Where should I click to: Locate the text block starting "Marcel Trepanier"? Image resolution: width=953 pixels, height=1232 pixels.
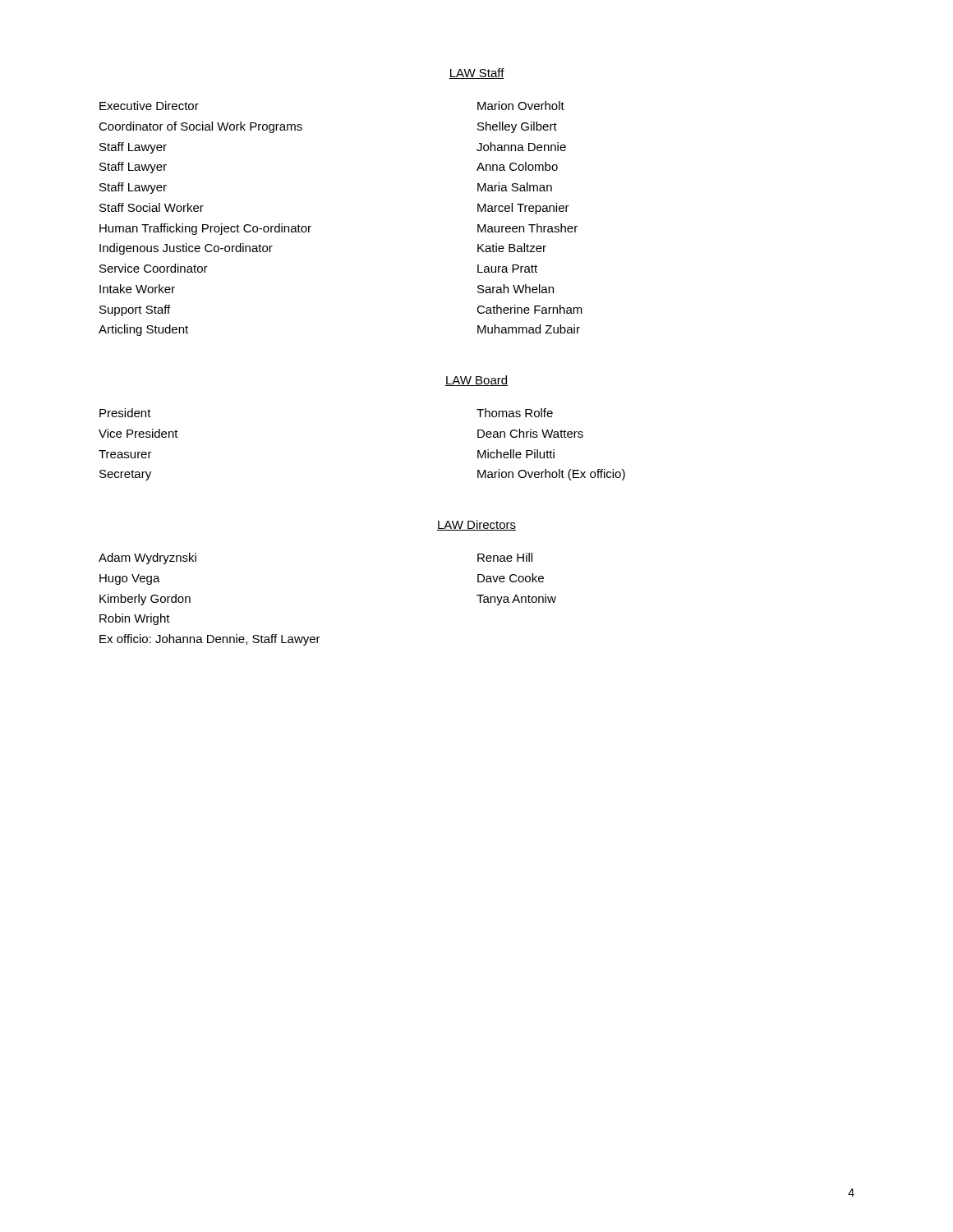click(x=523, y=207)
